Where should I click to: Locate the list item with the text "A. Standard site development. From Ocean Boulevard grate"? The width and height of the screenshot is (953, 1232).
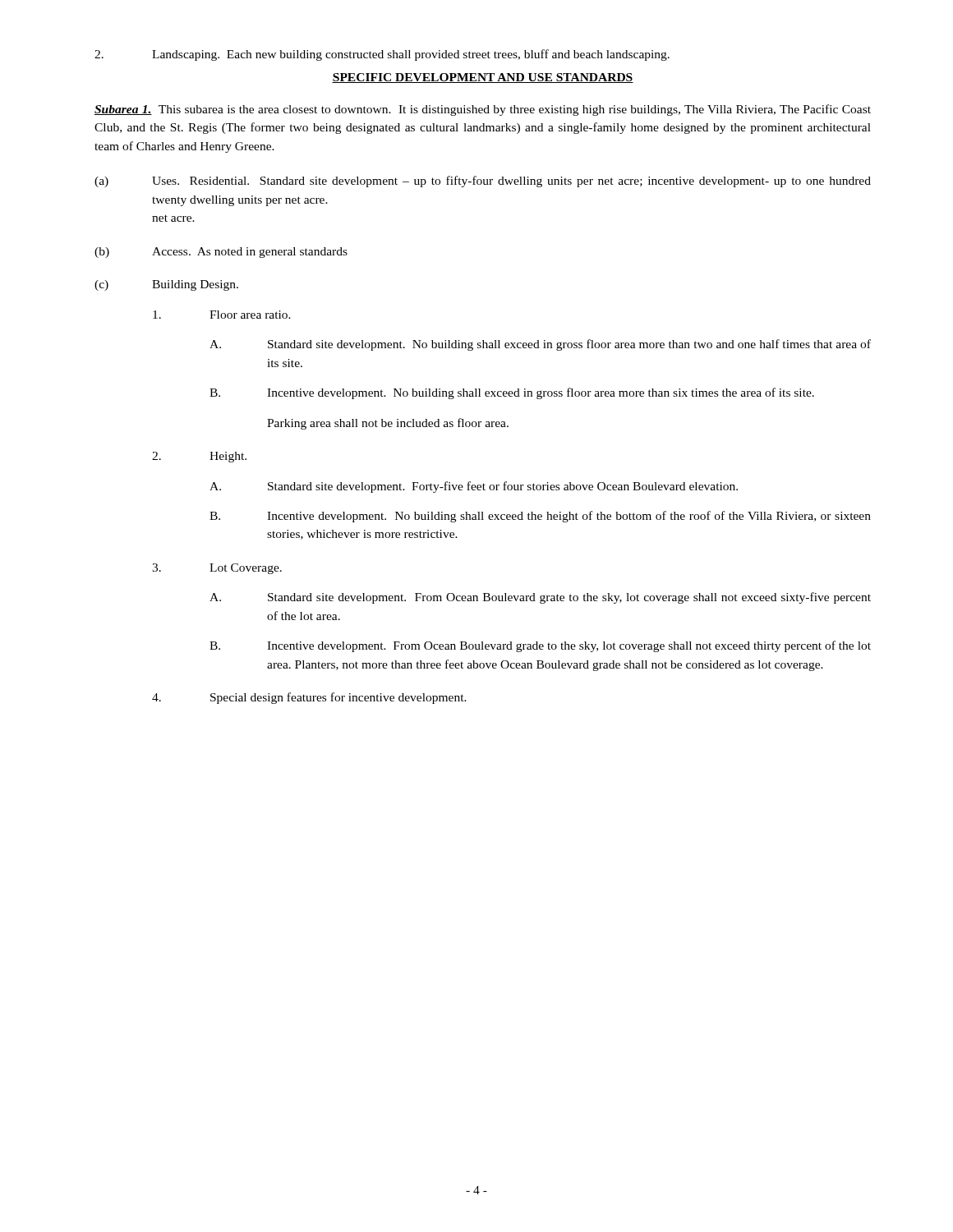click(x=540, y=607)
